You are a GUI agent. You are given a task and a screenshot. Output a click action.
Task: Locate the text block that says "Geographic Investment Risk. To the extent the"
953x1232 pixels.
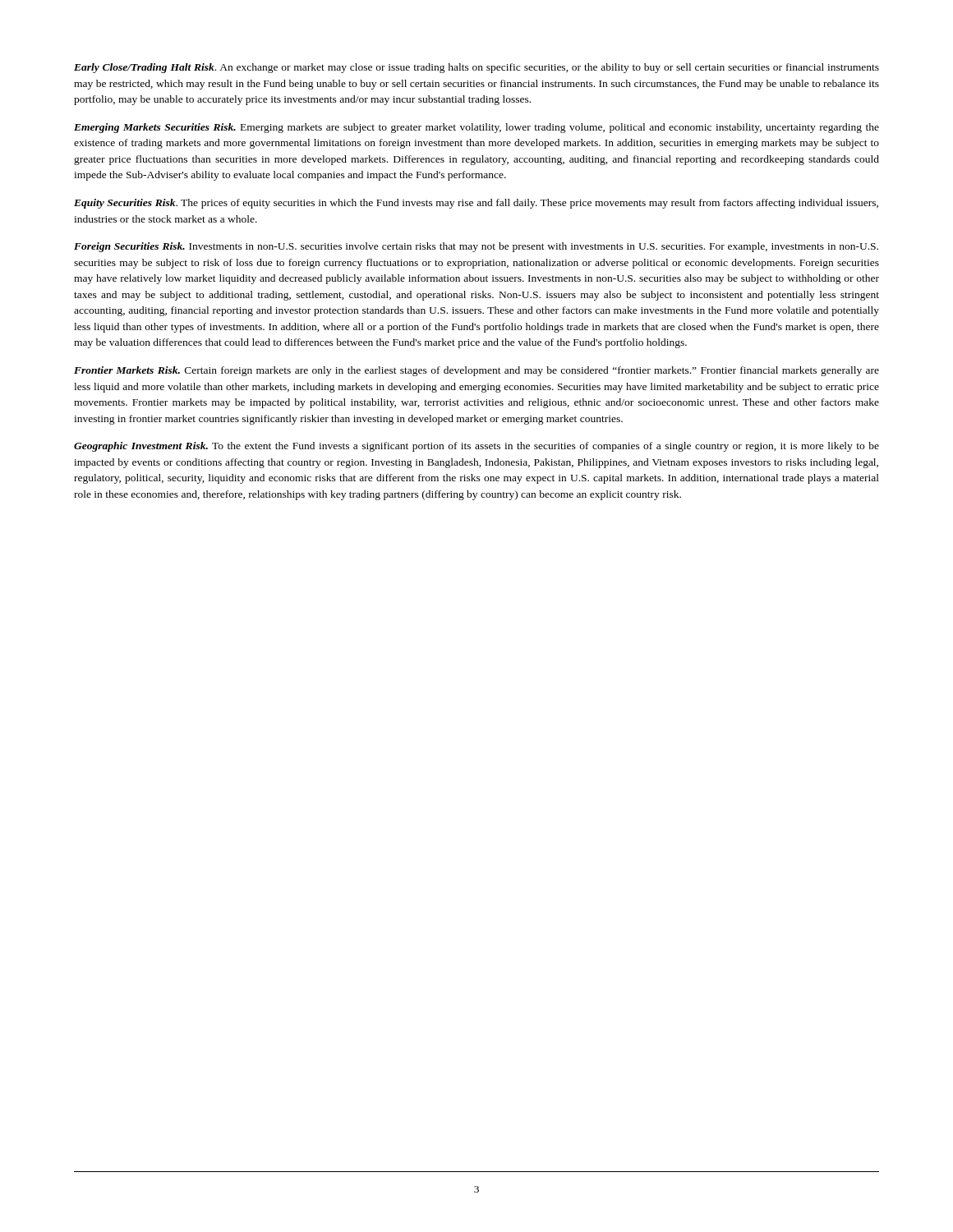[x=476, y=470]
